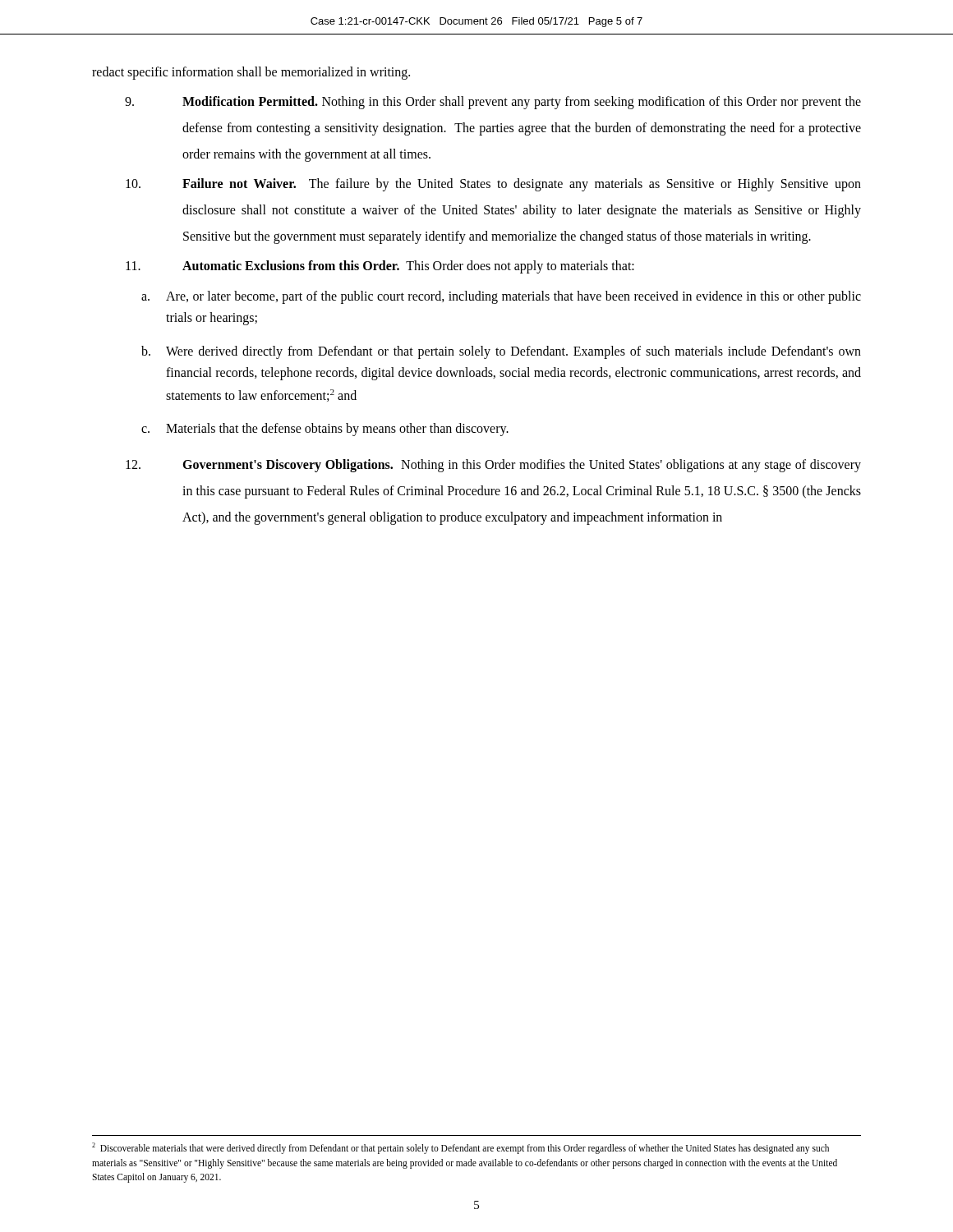Find the text starting "a. Are, or later"
The width and height of the screenshot is (953, 1232).
[501, 308]
